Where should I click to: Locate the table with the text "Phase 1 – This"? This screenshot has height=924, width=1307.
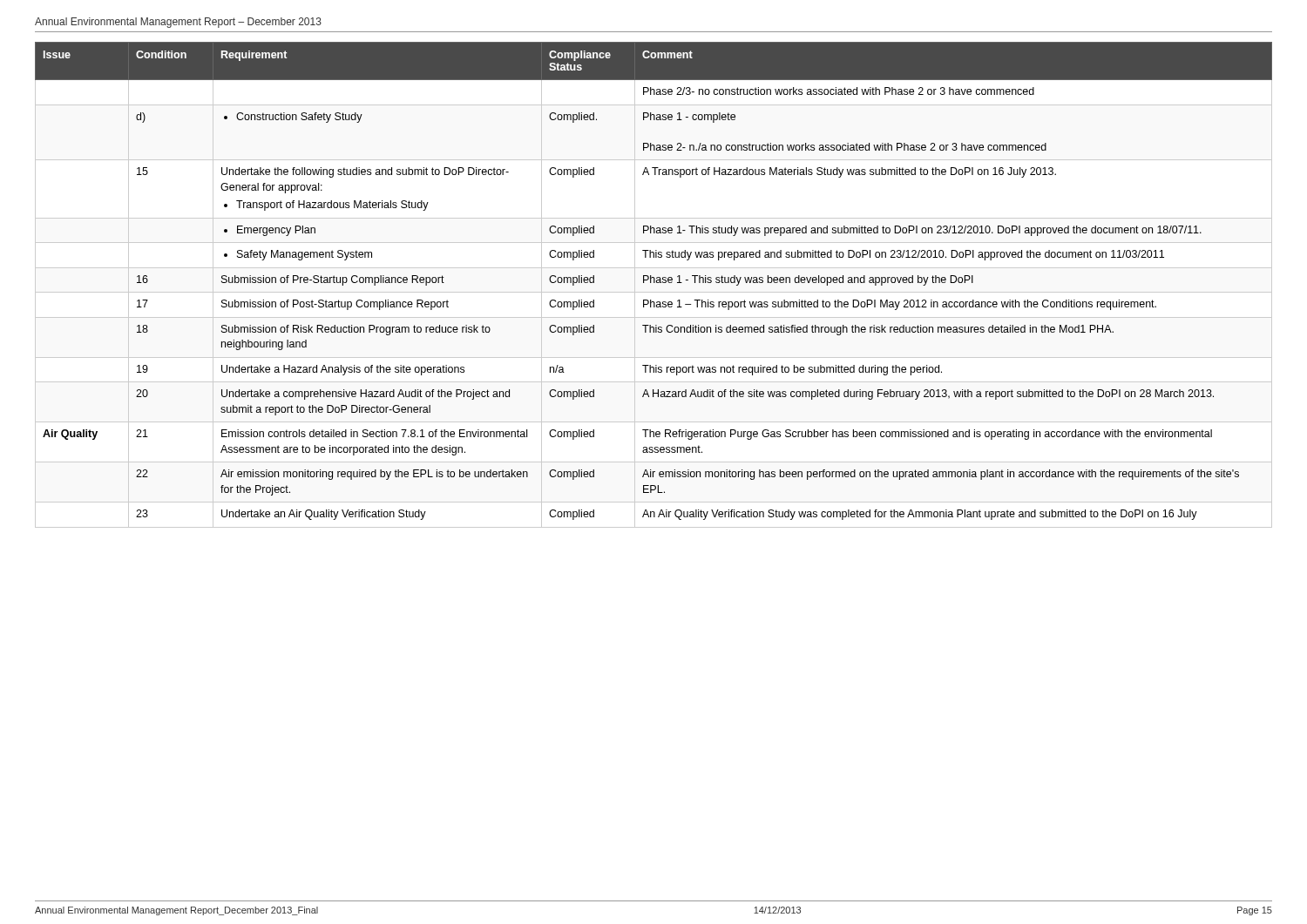click(654, 466)
